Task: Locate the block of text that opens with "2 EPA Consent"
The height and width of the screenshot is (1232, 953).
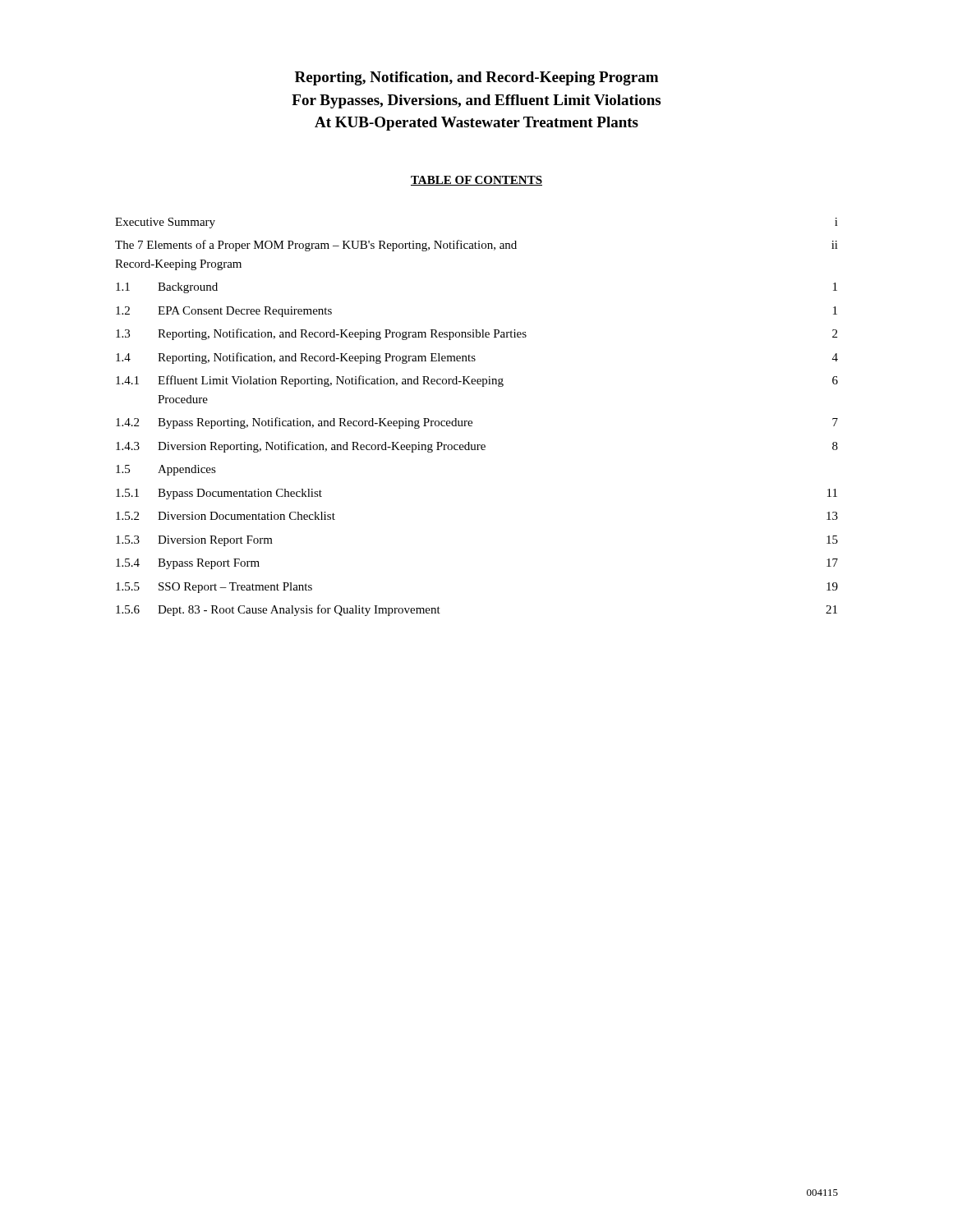Action: pos(248,312)
